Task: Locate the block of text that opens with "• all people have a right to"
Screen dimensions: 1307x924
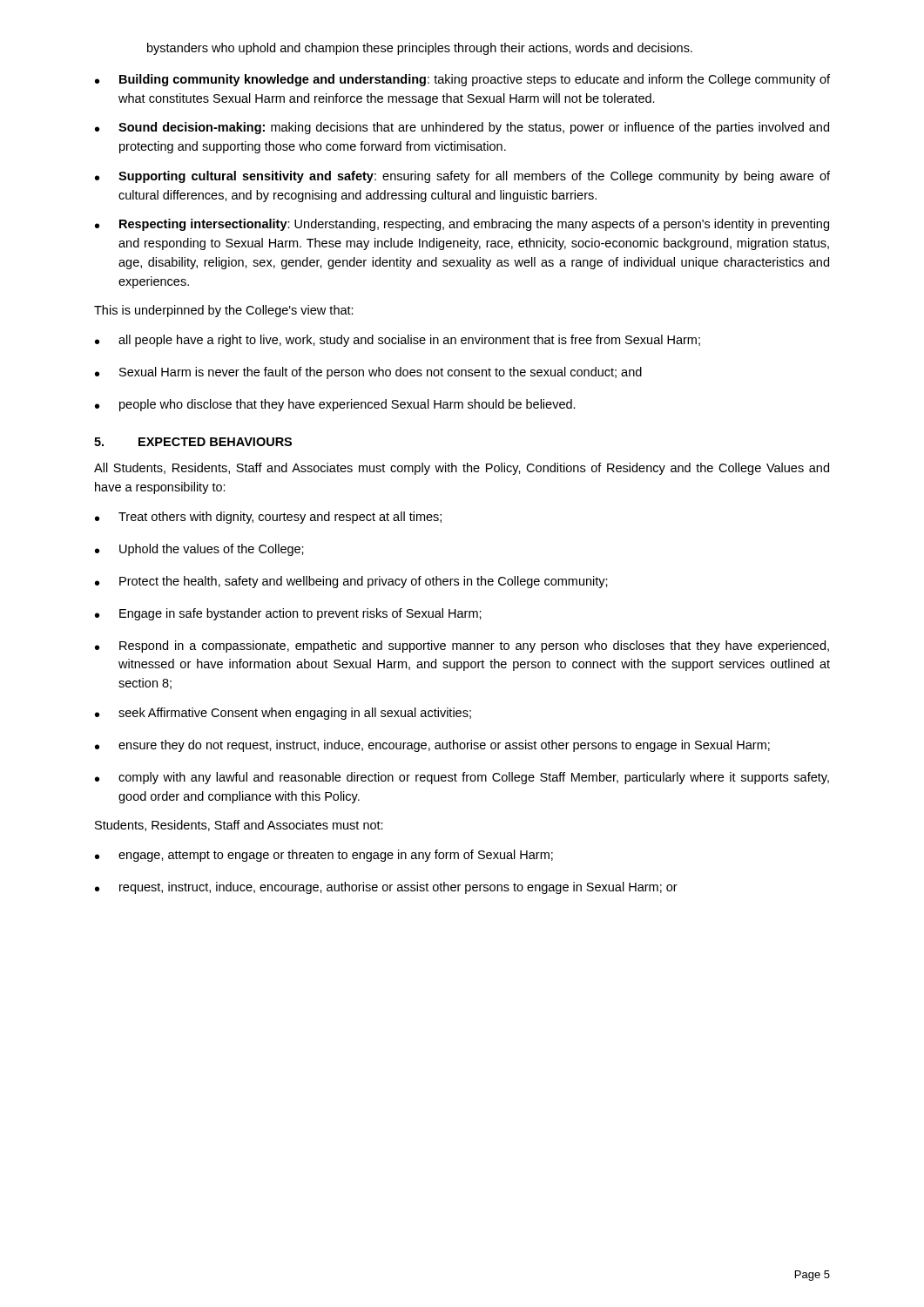Action: [462, 342]
